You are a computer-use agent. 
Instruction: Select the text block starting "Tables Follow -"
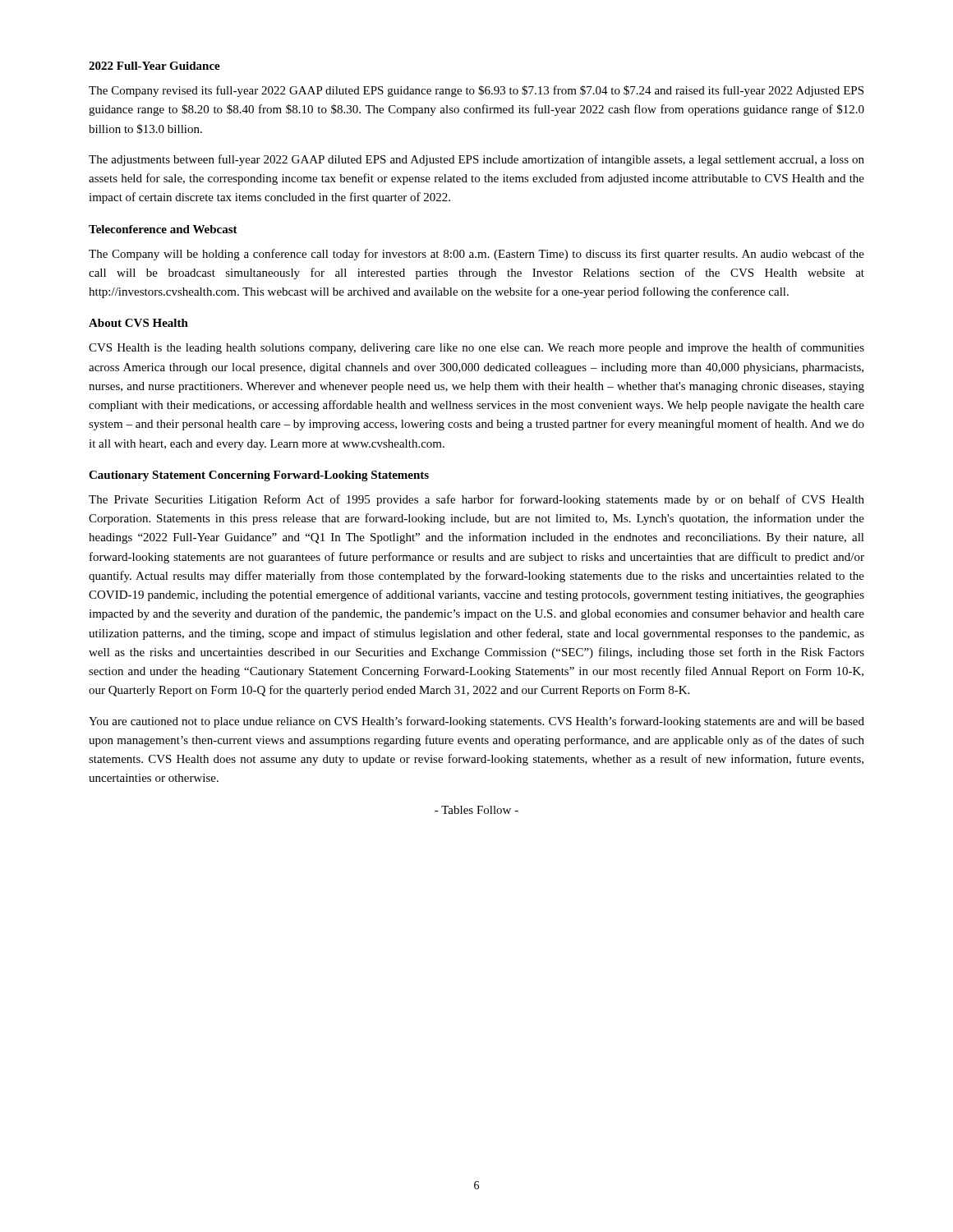point(476,809)
